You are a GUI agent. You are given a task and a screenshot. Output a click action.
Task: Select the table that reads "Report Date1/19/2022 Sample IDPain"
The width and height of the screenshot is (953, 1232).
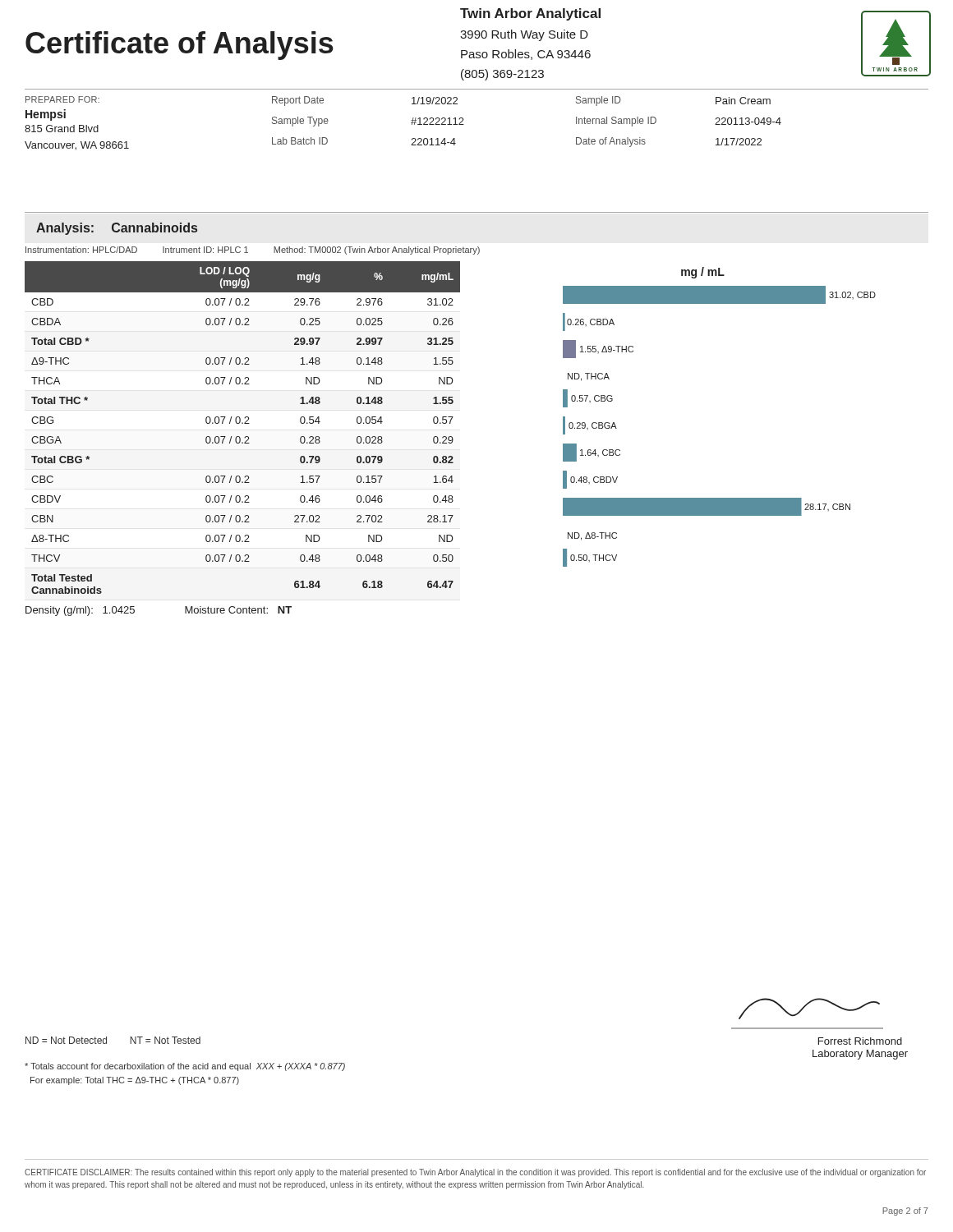(x=600, y=124)
